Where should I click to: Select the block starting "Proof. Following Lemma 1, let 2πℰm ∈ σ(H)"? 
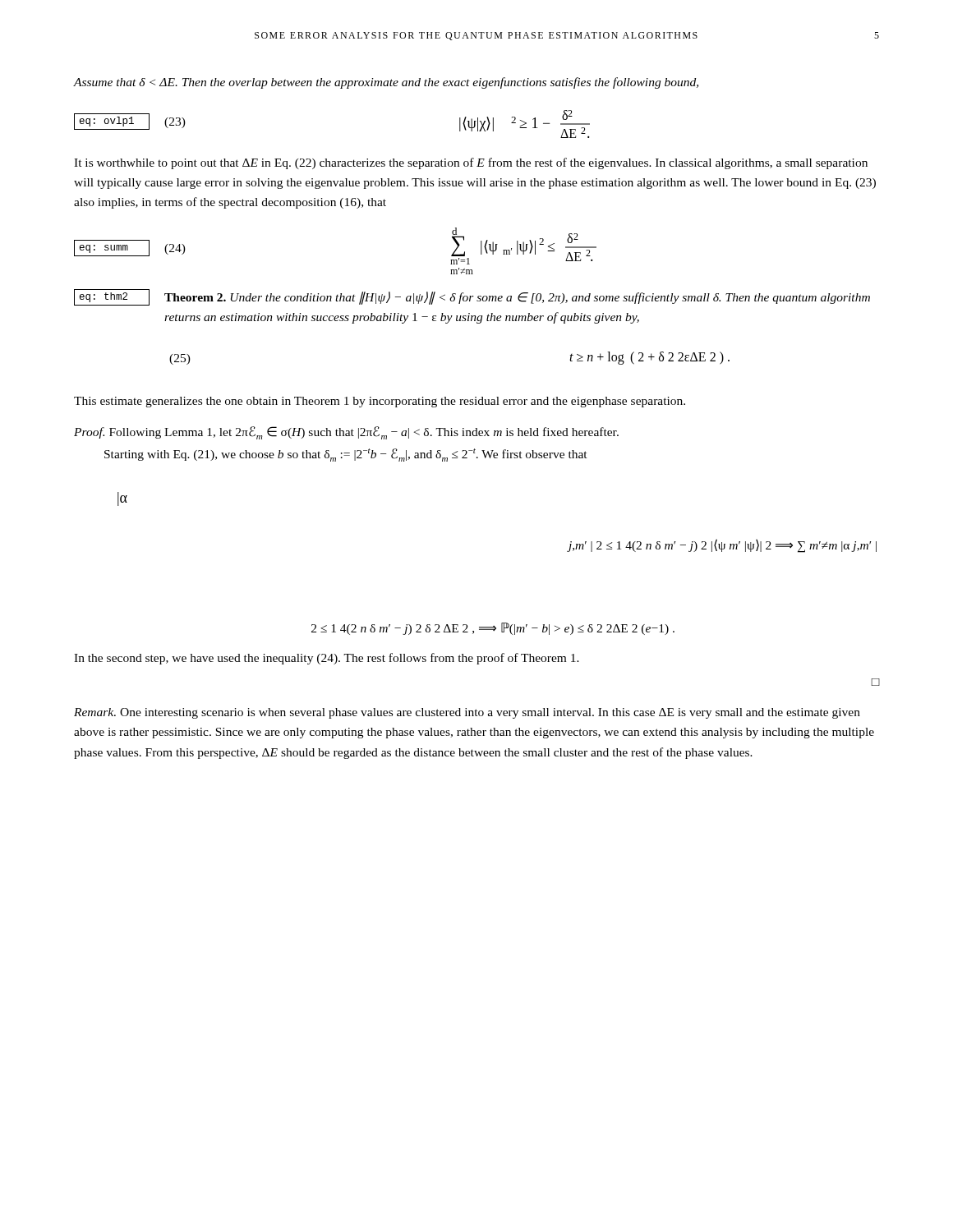pos(347,433)
